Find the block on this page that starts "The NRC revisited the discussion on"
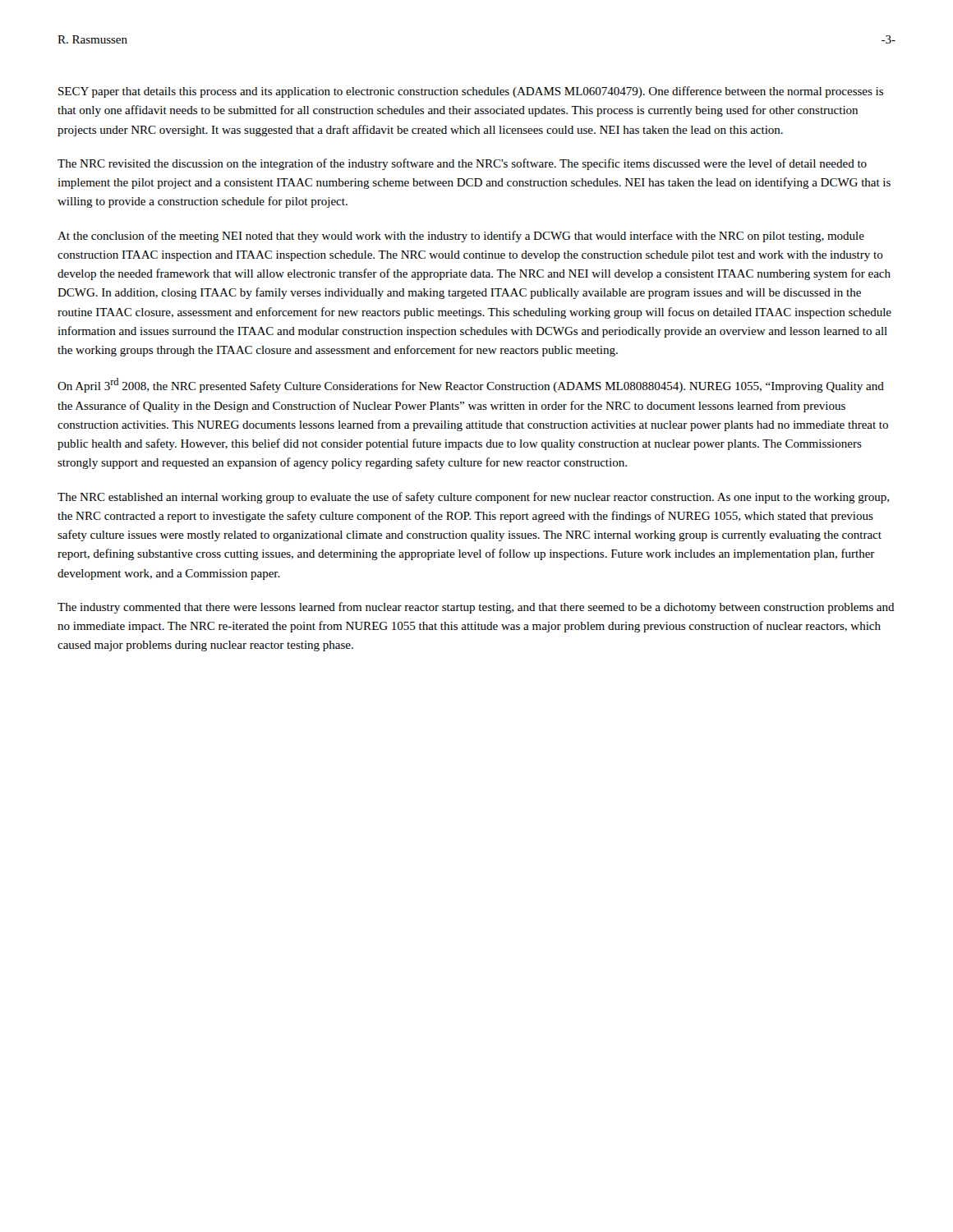Viewport: 953px width, 1232px height. coord(474,182)
